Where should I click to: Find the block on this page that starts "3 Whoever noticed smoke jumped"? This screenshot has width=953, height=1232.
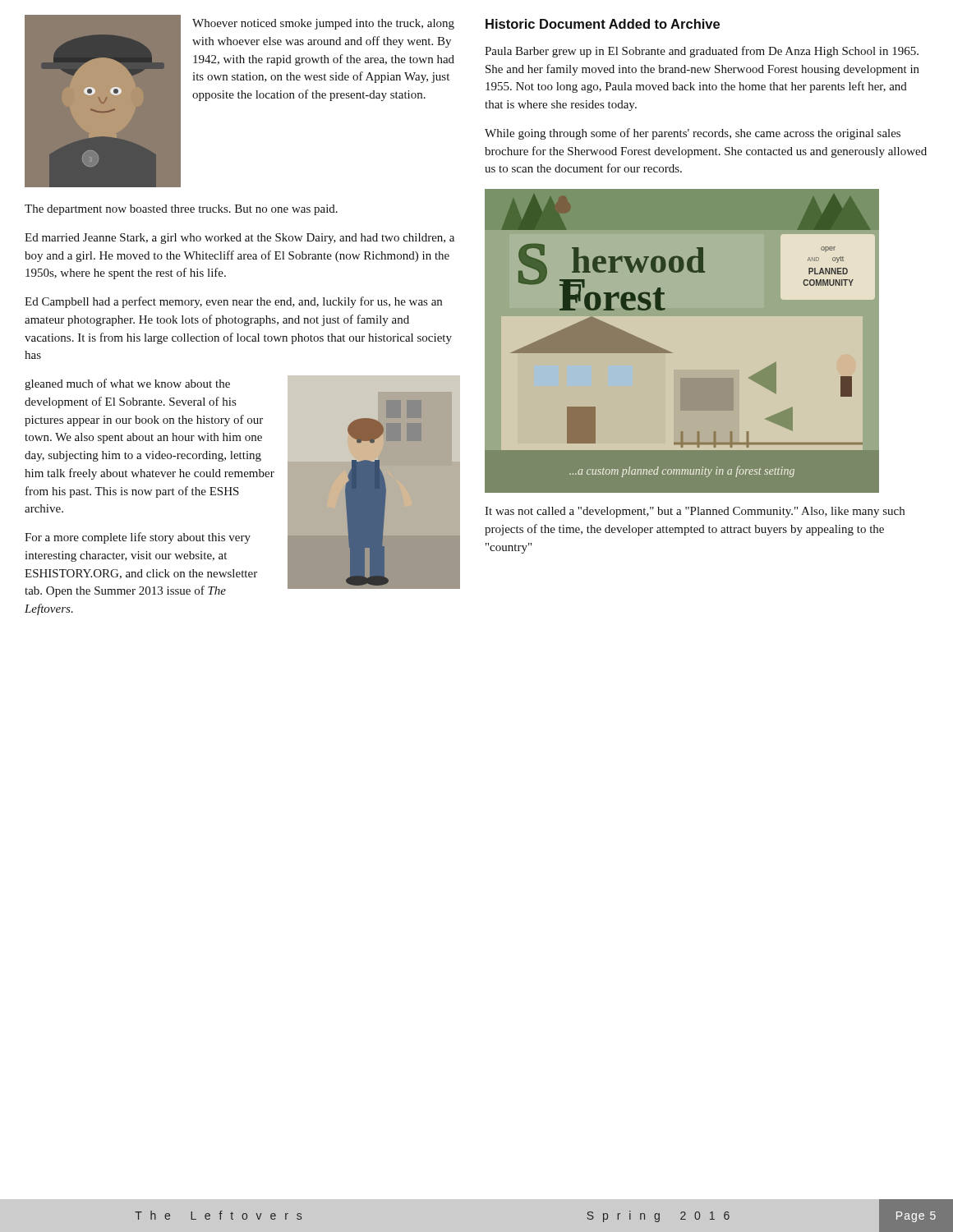[x=242, y=101]
